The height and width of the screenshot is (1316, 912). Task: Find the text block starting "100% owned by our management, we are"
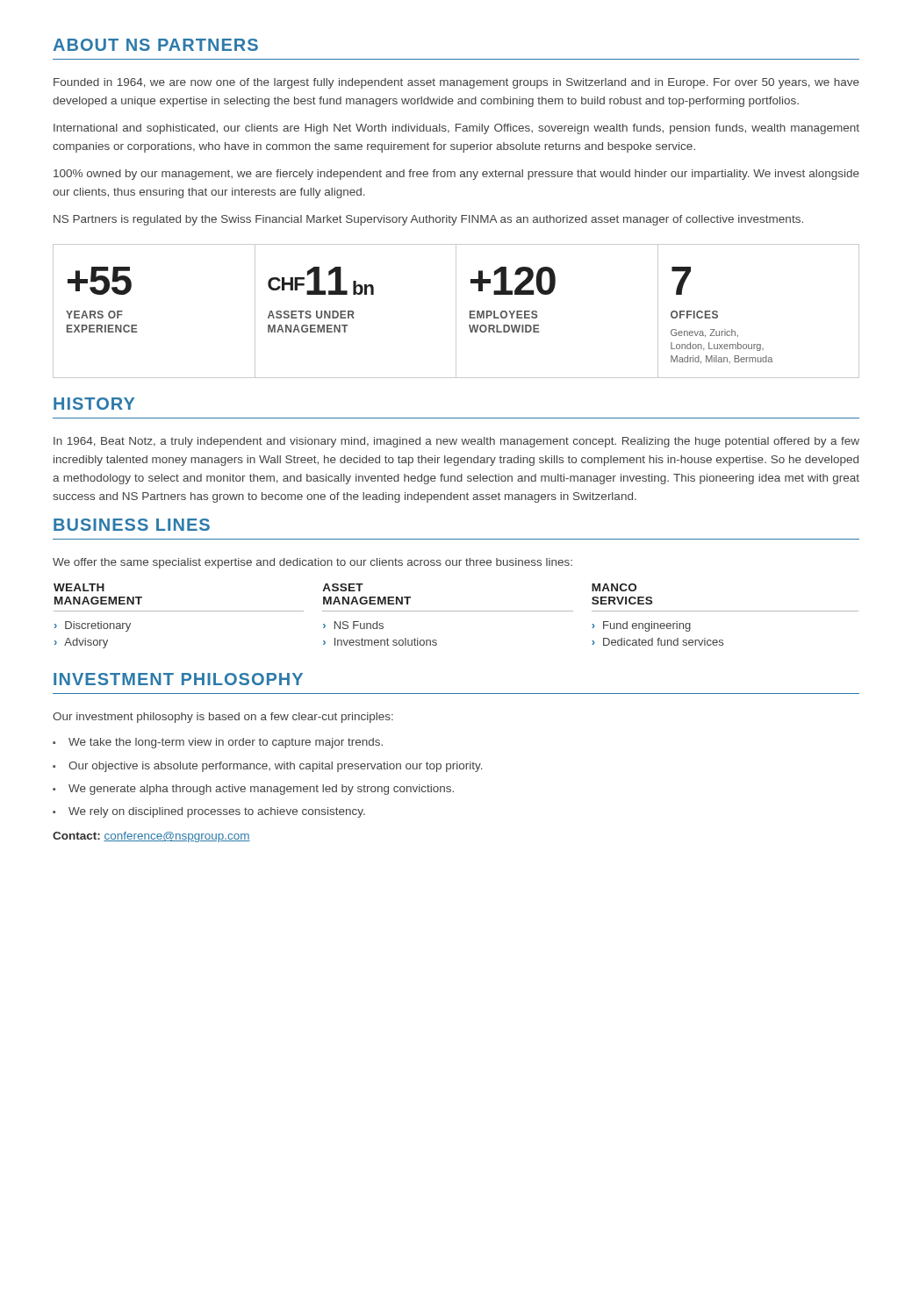(x=456, y=182)
